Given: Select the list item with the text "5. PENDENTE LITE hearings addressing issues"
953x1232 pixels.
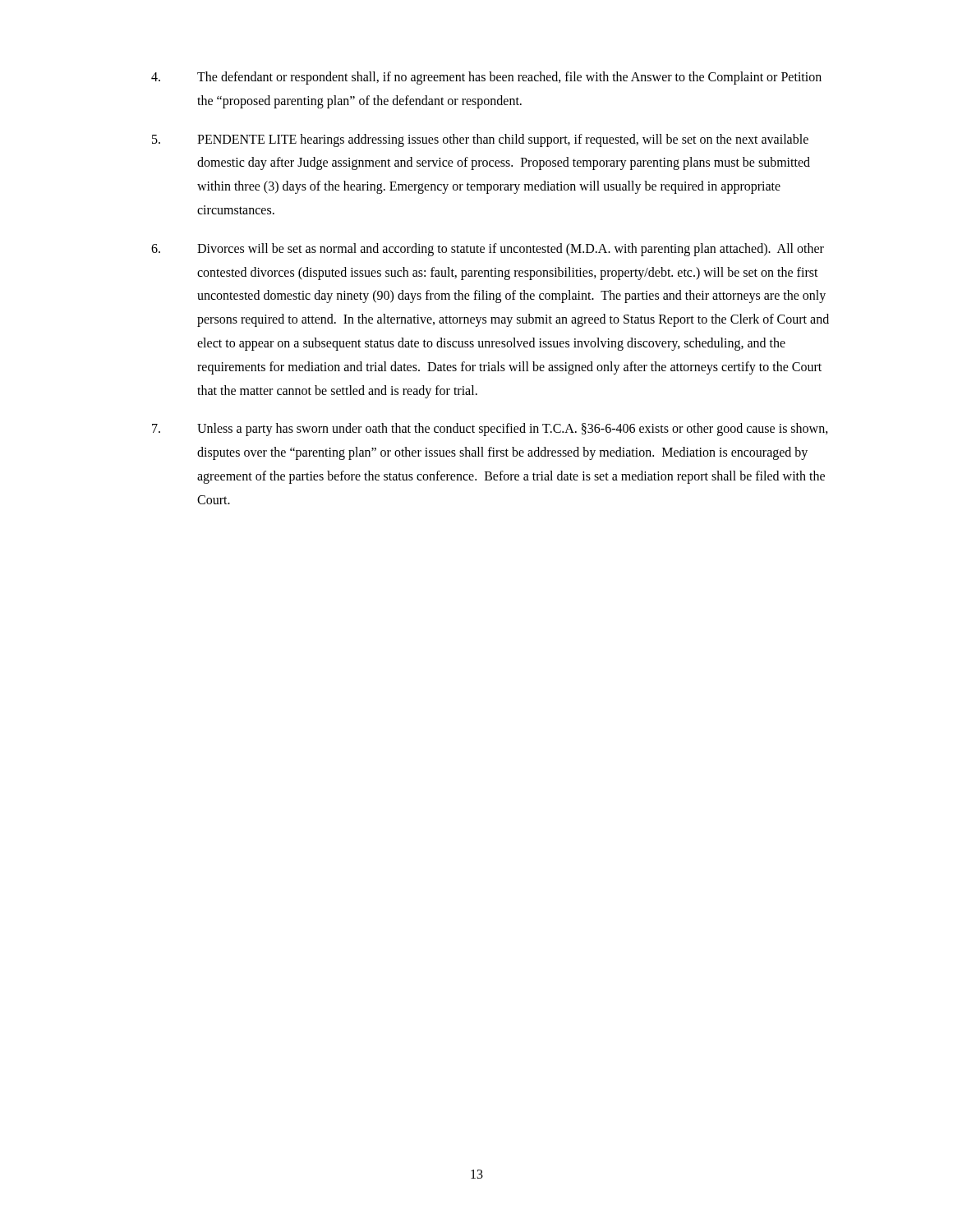Looking at the screenshot, I should point(476,175).
